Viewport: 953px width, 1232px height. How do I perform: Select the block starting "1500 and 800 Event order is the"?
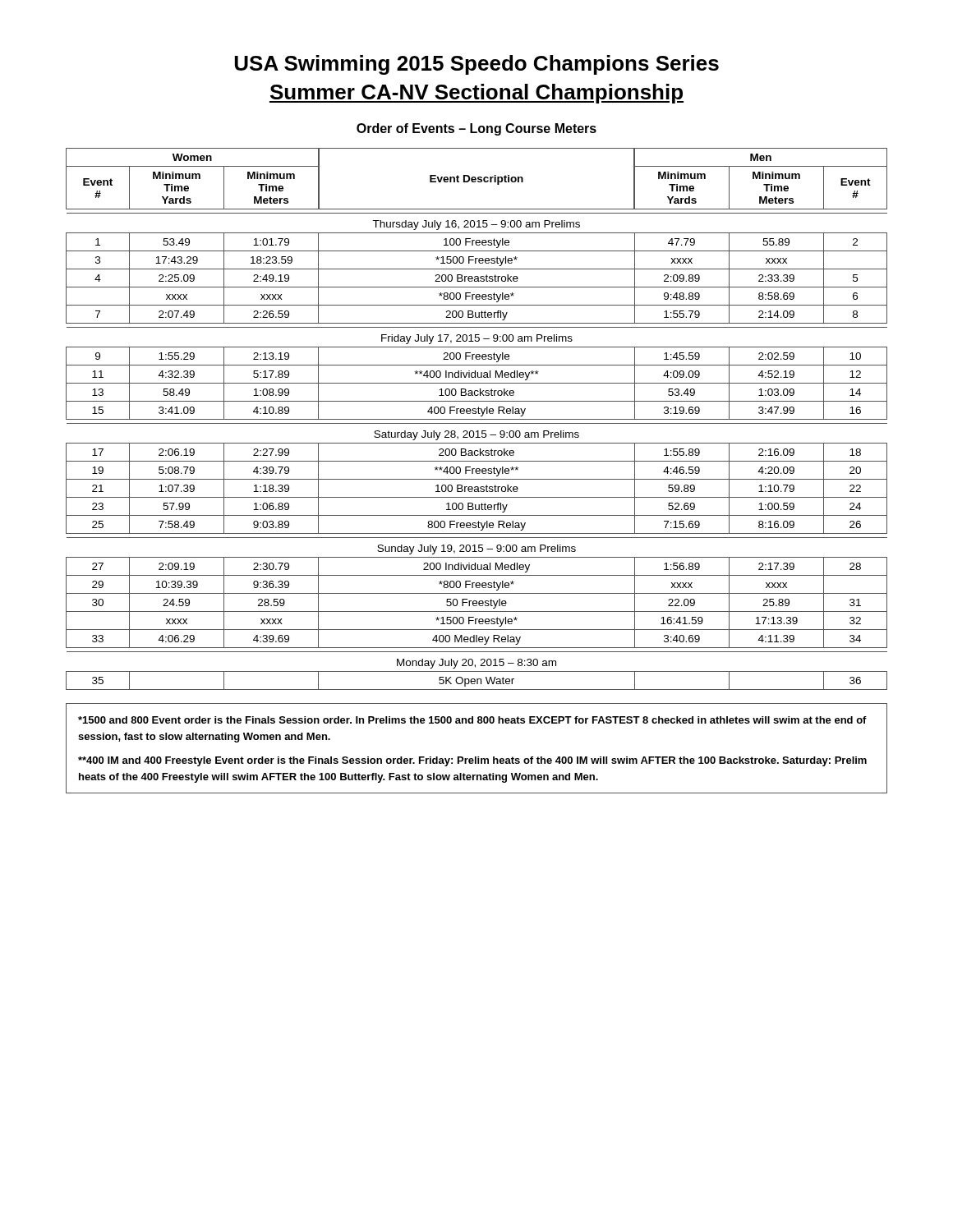(x=472, y=728)
